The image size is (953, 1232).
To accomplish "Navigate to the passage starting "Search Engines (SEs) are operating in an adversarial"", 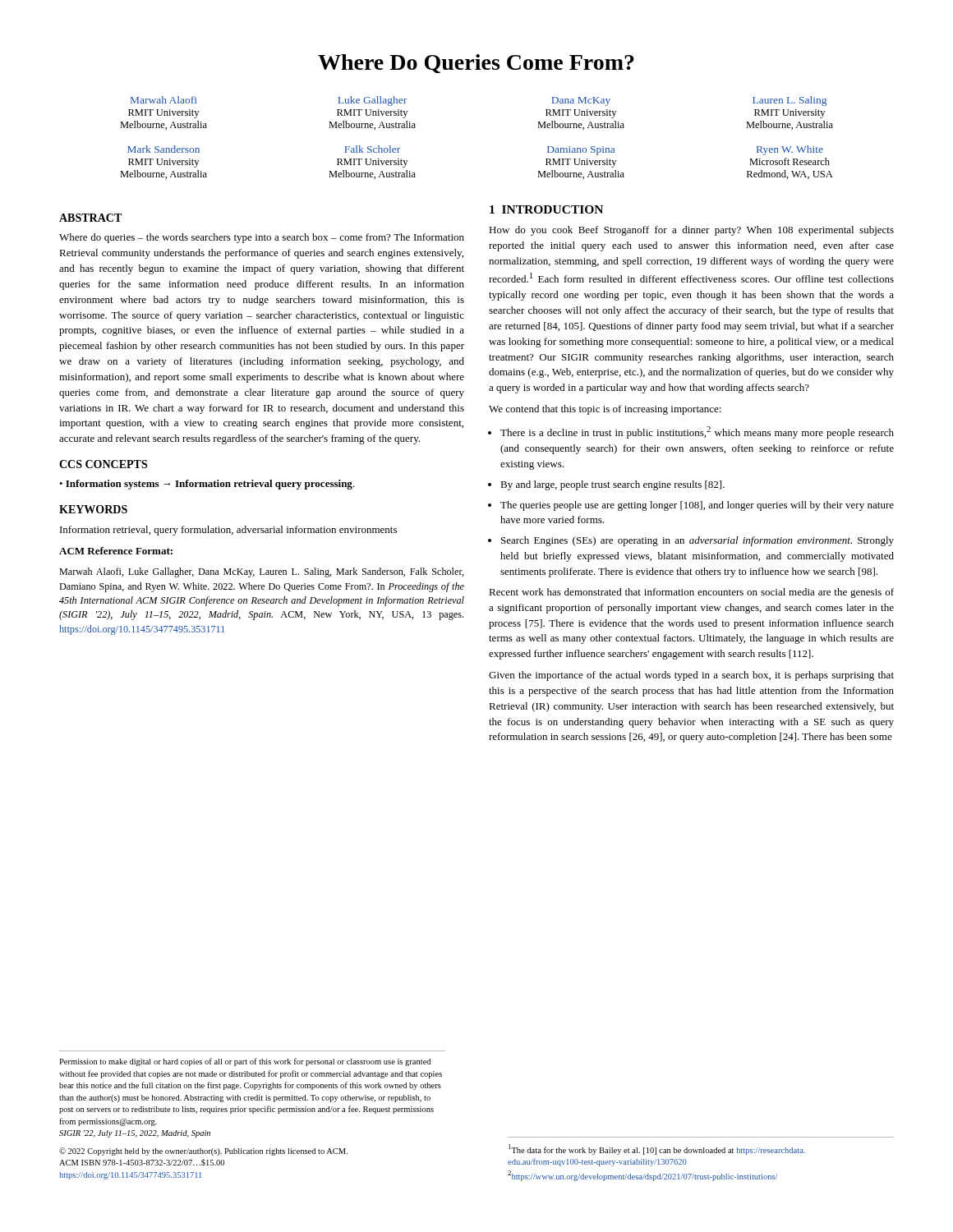I will point(697,557).
